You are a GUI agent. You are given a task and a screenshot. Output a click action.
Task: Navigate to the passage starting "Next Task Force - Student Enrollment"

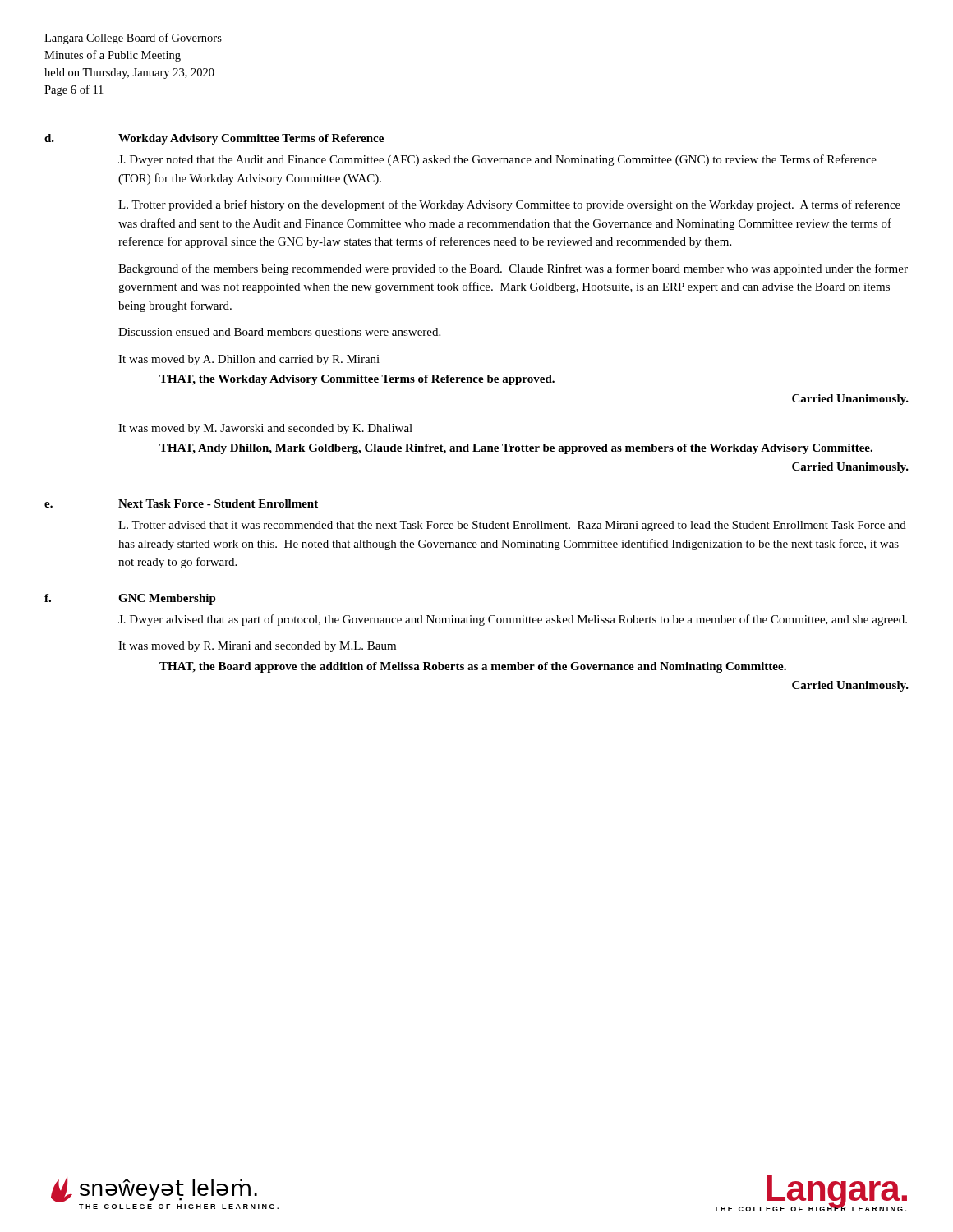coord(218,503)
